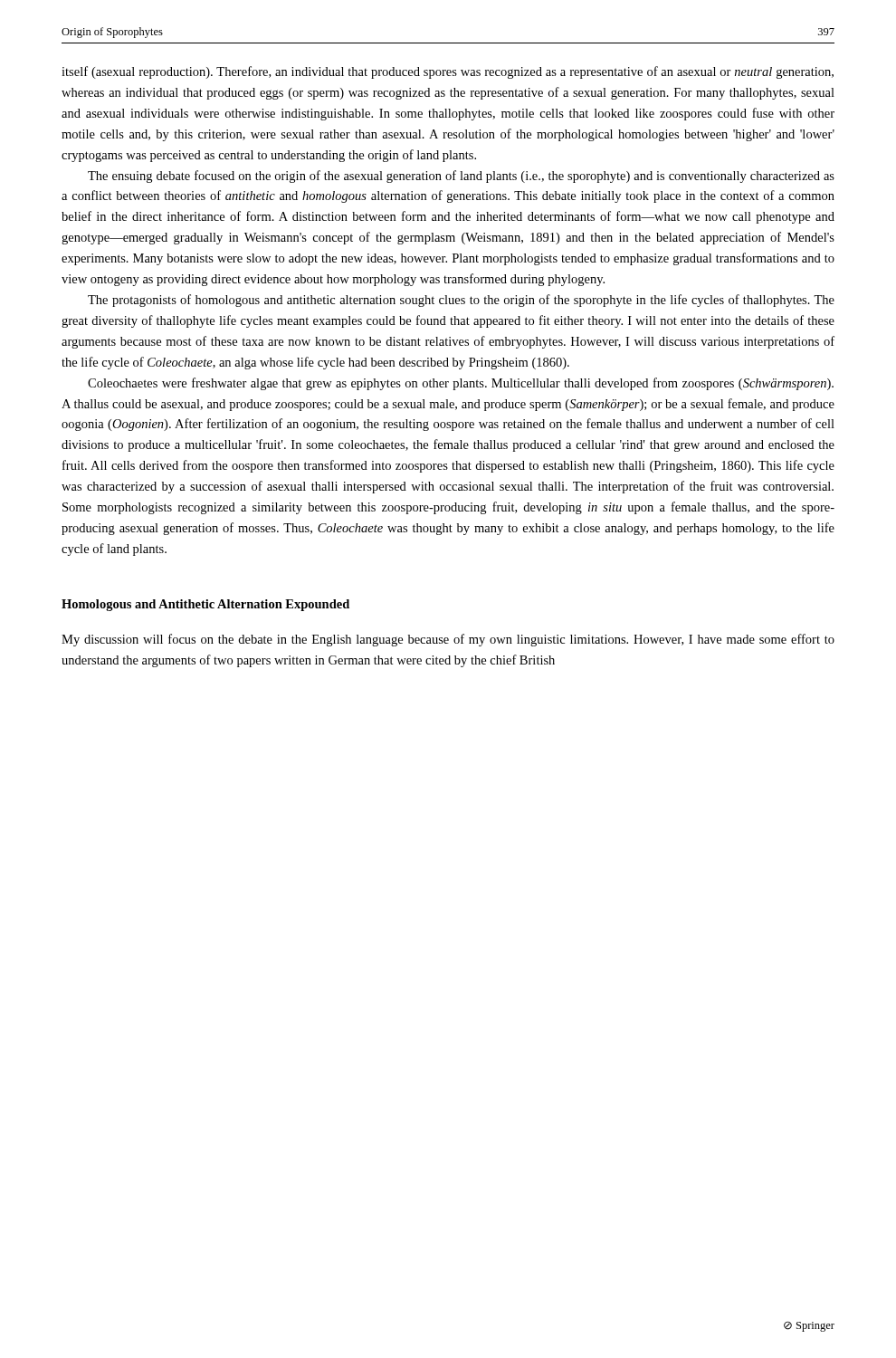Click on the section header that says "Homologous and Antithetic Alternation Expounded"
Image resolution: width=896 pixels, height=1358 pixels.
(206, 604)
